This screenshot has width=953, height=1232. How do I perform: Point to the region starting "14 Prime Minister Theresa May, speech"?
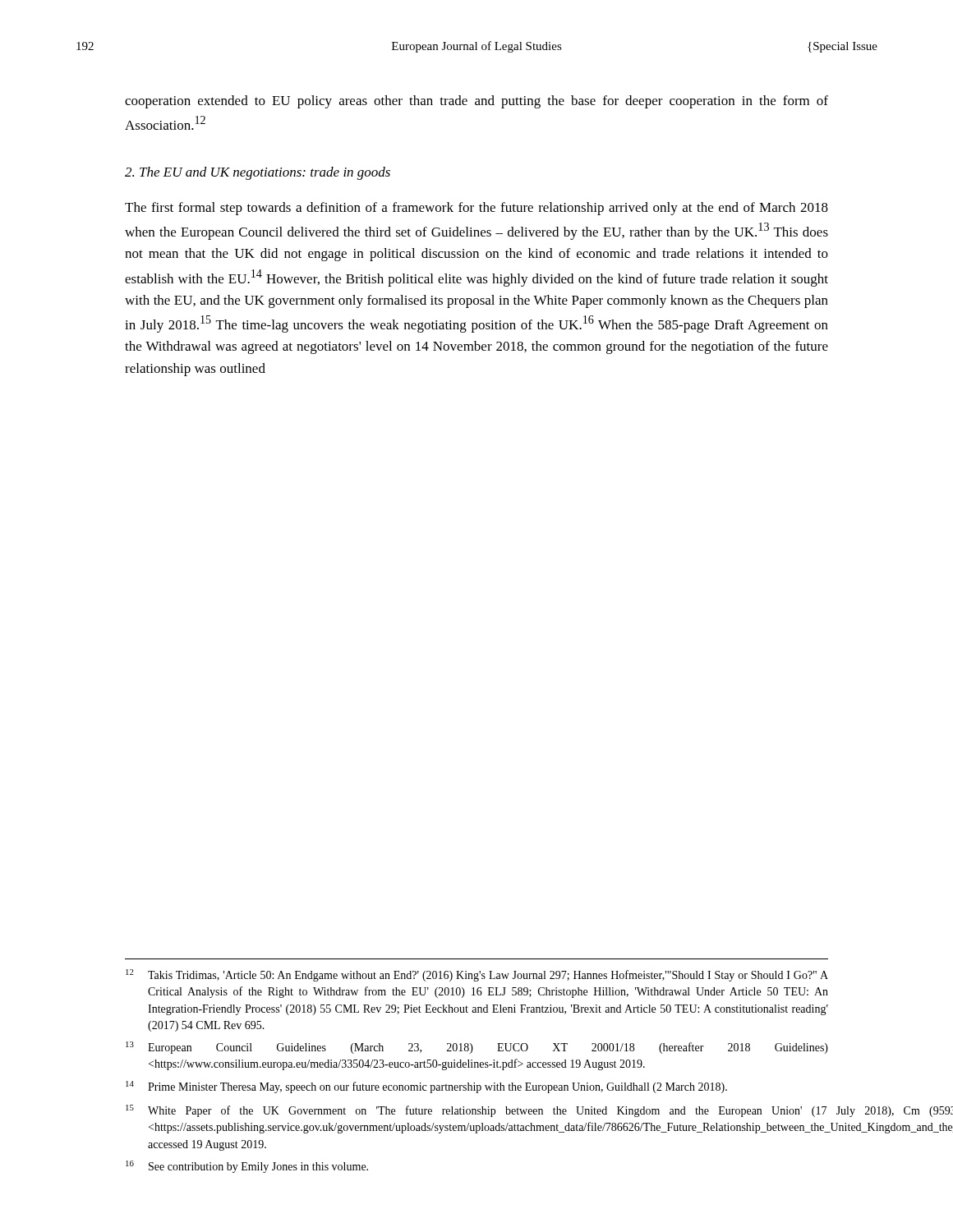coord(476,1087)
